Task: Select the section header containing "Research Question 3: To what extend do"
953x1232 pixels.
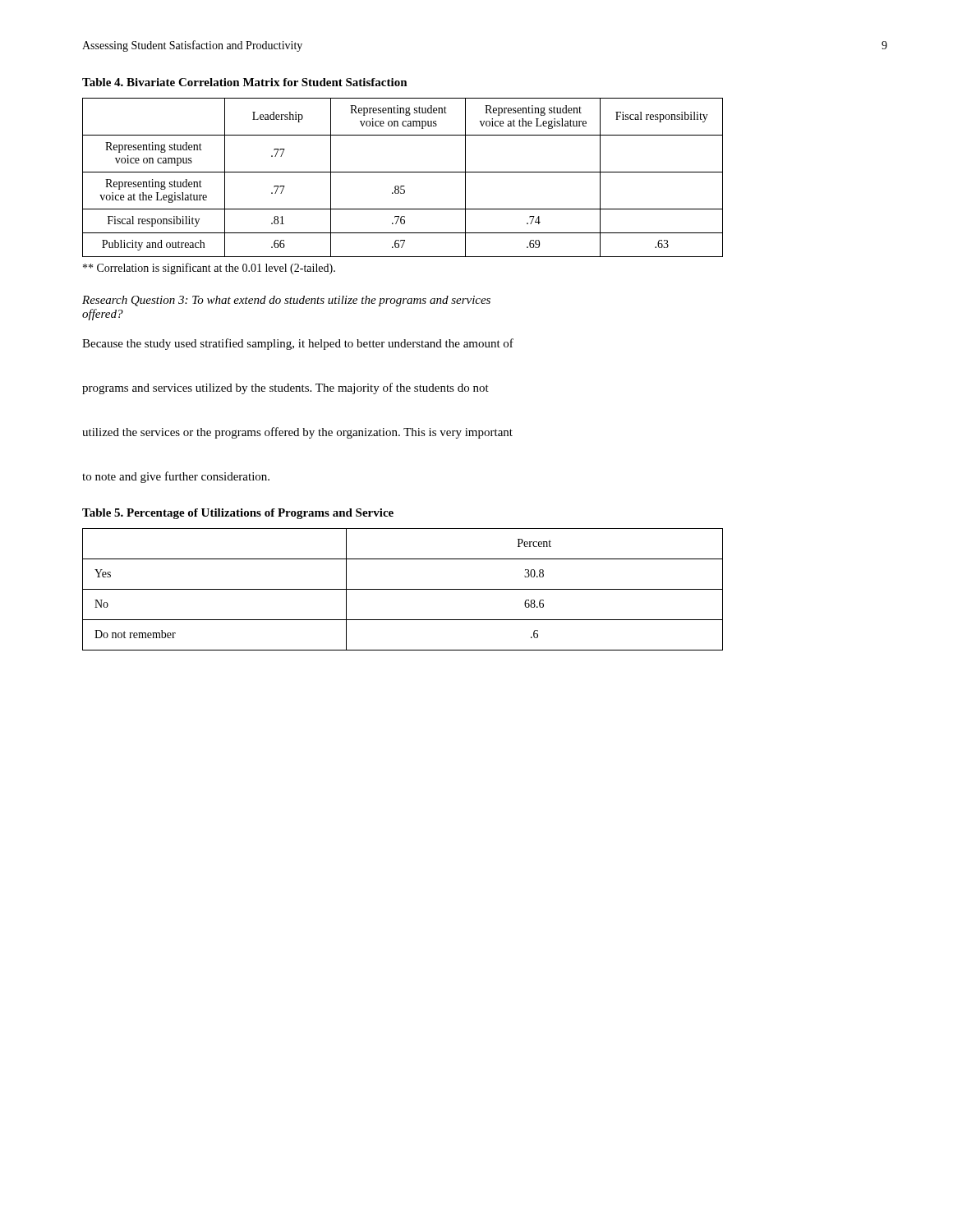Action: click(x=286, y=300)
